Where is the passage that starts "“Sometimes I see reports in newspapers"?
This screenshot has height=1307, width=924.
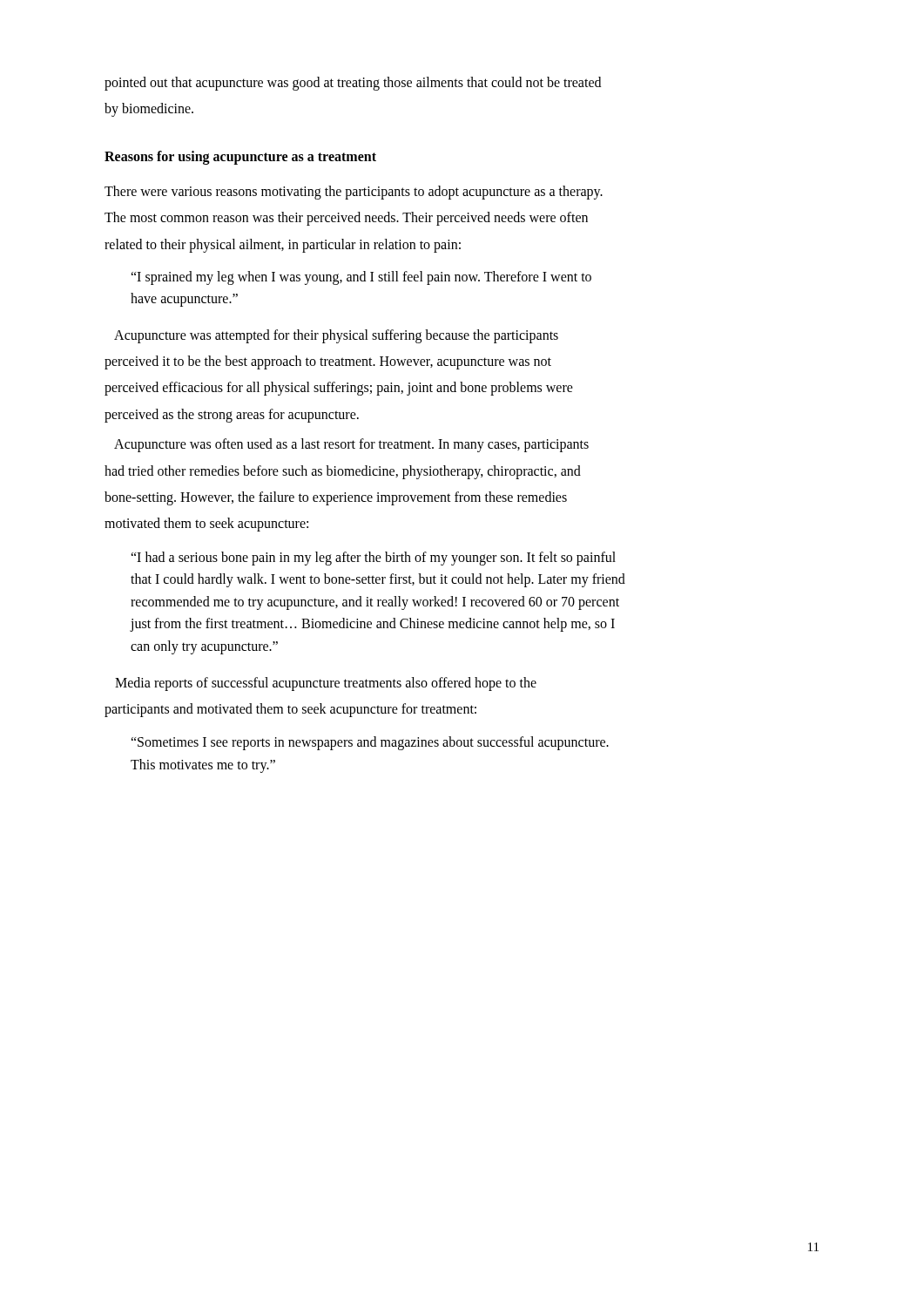(370, 753)
